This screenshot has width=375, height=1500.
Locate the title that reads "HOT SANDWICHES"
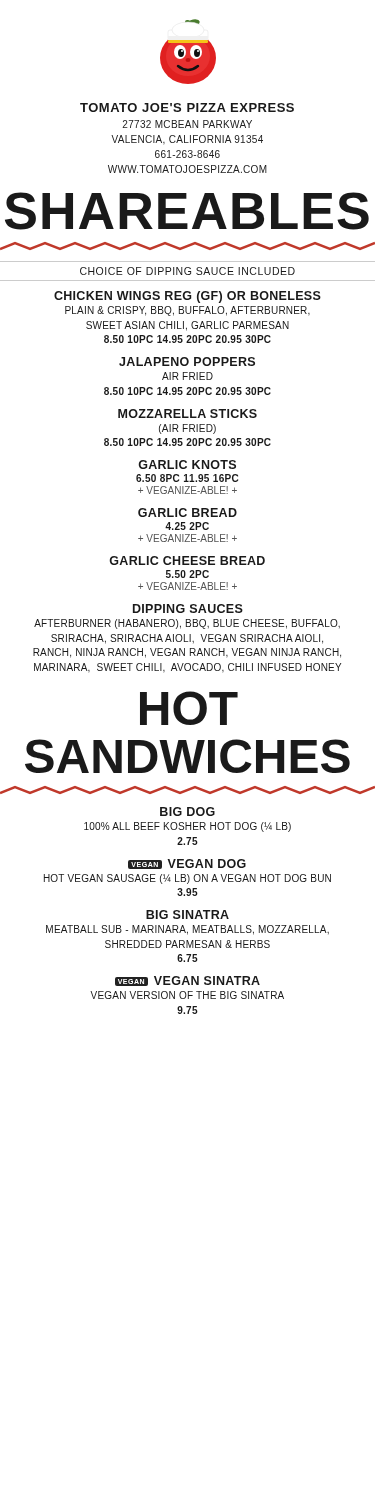pyautogui.click(x=187, y=733)
